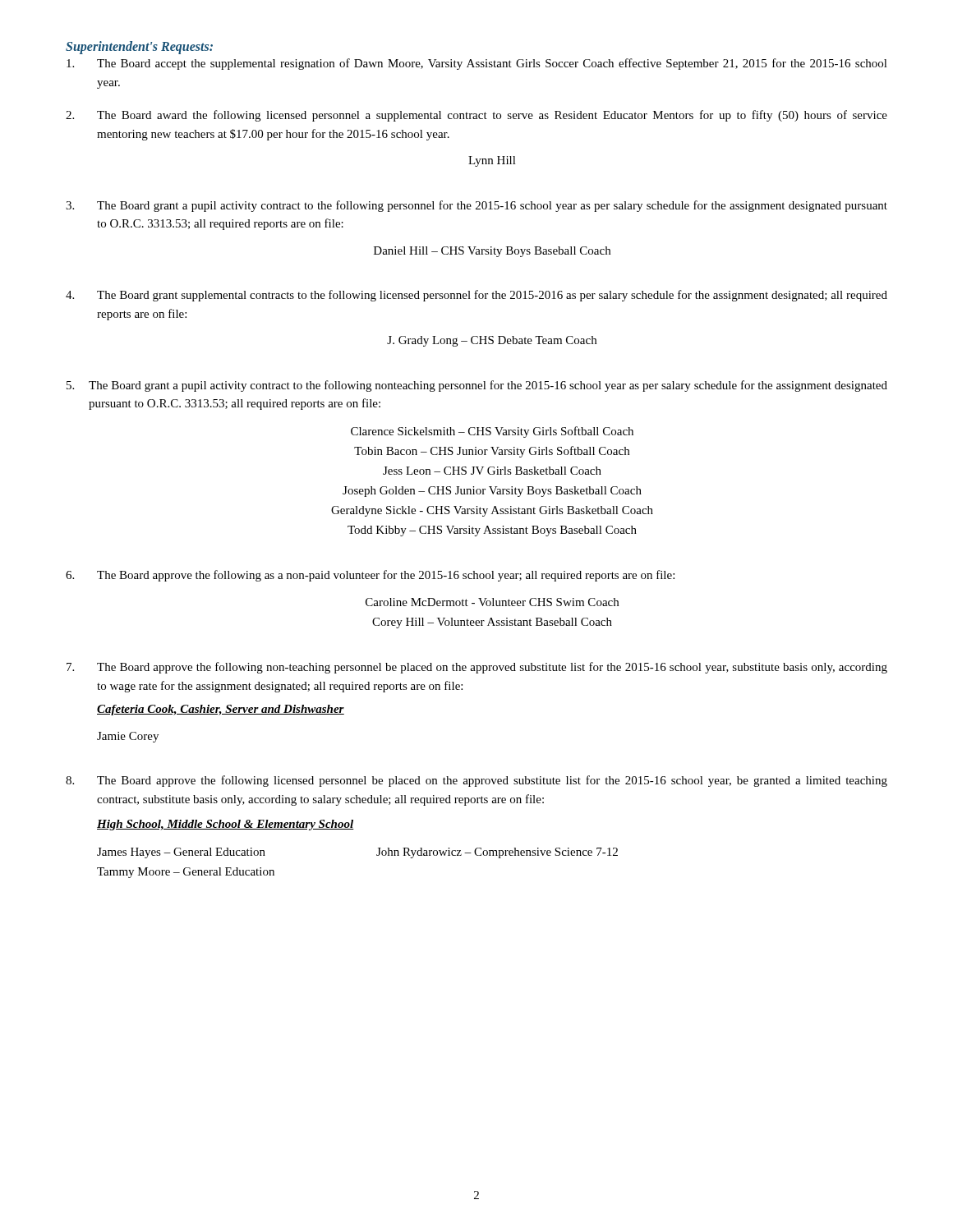The width and height of the screenshot is (953, 1232).
Task: Find the text starting "Jamie Corey"
Action: click(128, 736)
